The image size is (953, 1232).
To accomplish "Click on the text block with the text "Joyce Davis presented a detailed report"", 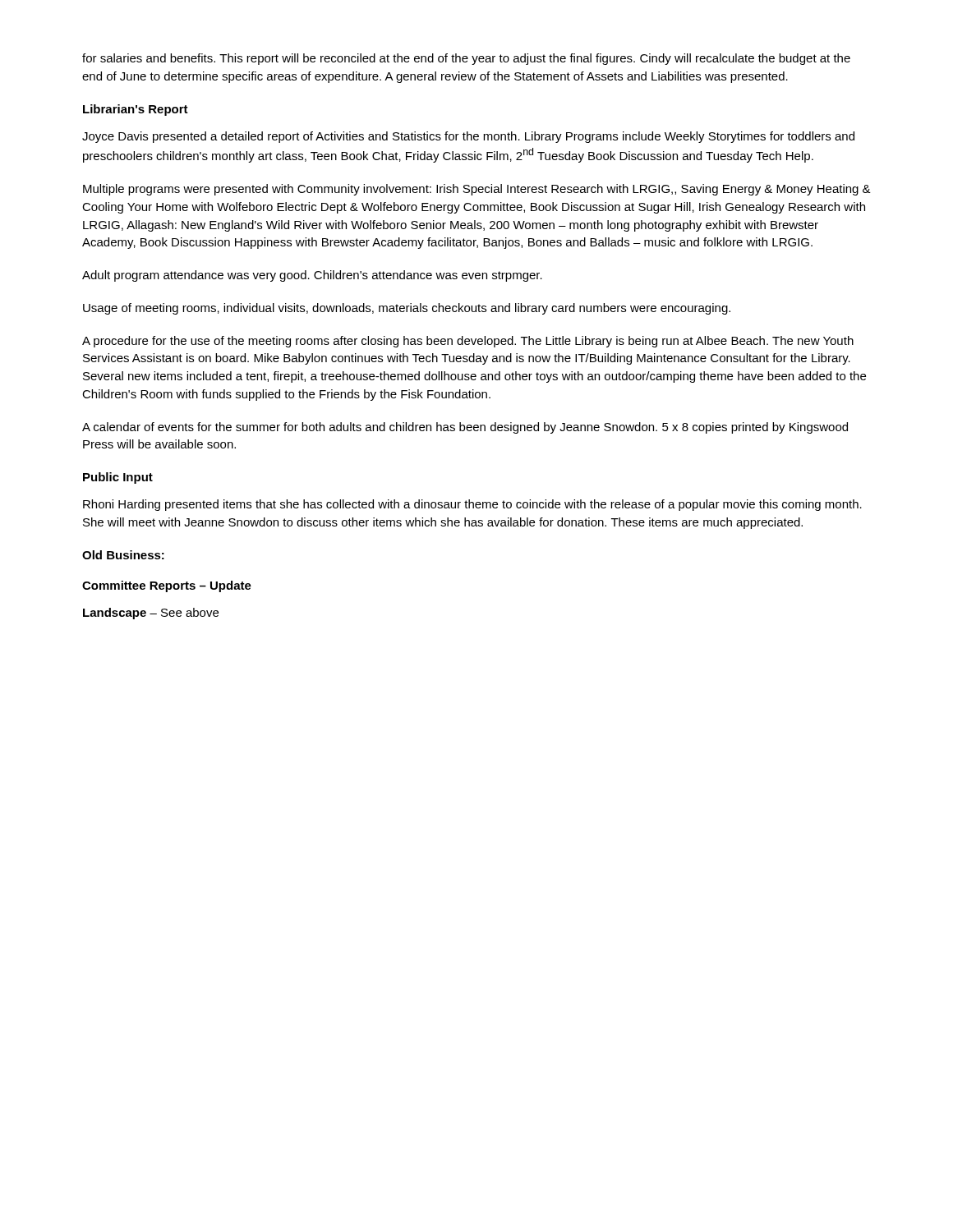I will (x=469, y=146).
